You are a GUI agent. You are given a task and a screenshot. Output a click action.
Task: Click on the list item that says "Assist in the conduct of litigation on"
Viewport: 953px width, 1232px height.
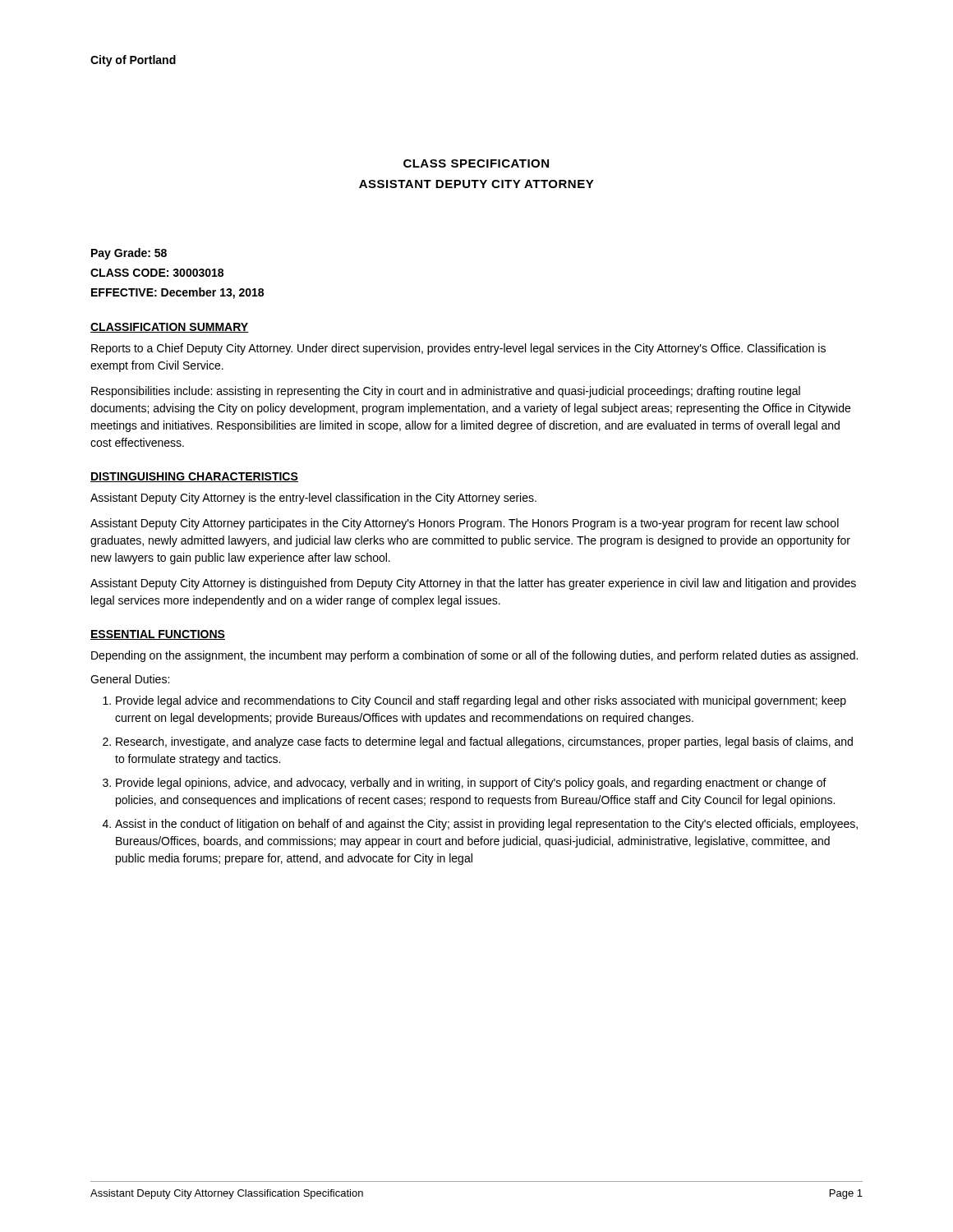[x=487, y=841]
